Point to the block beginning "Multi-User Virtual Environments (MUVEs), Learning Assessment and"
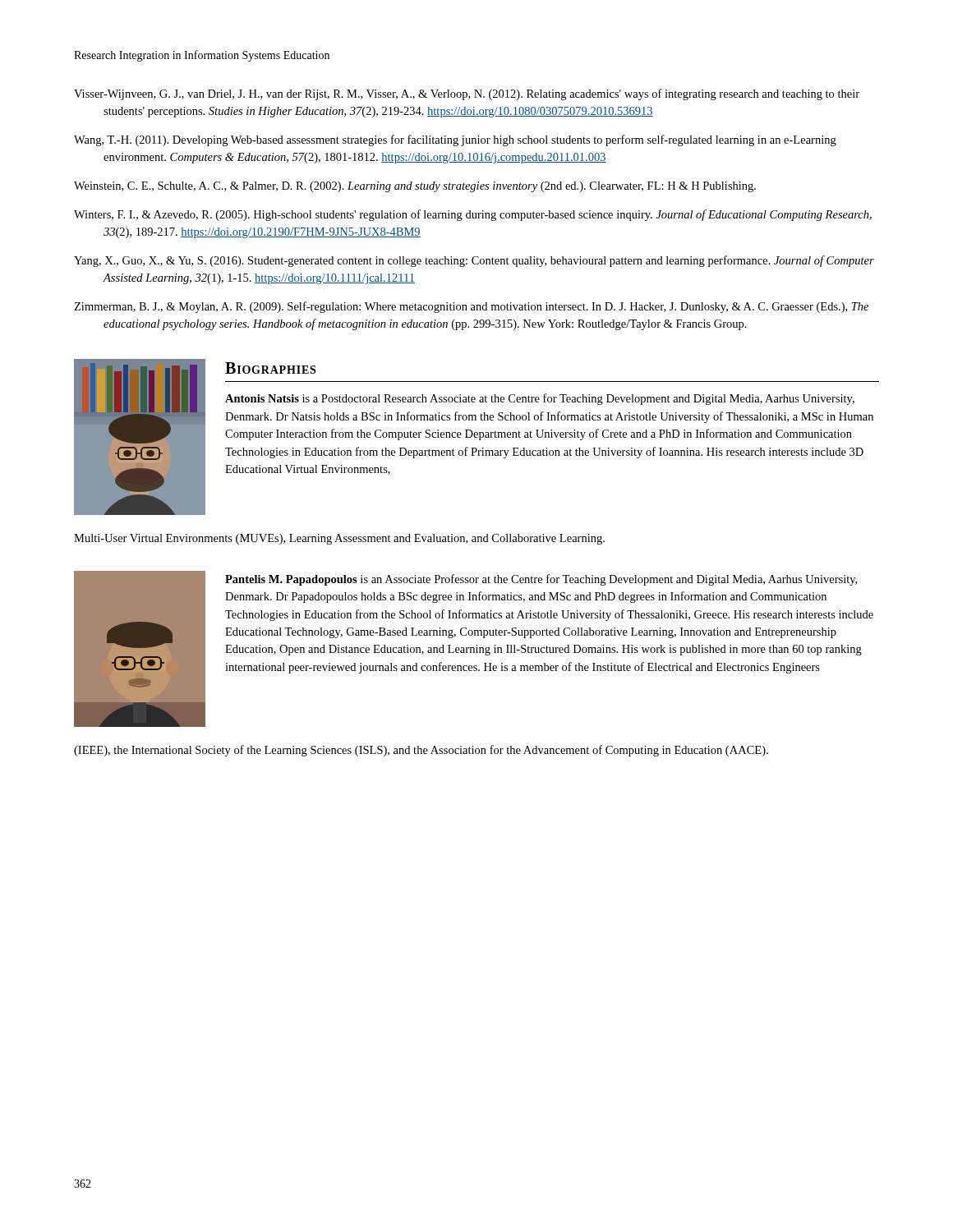Viewport: 953px width, 1232px height. point(340,538)
